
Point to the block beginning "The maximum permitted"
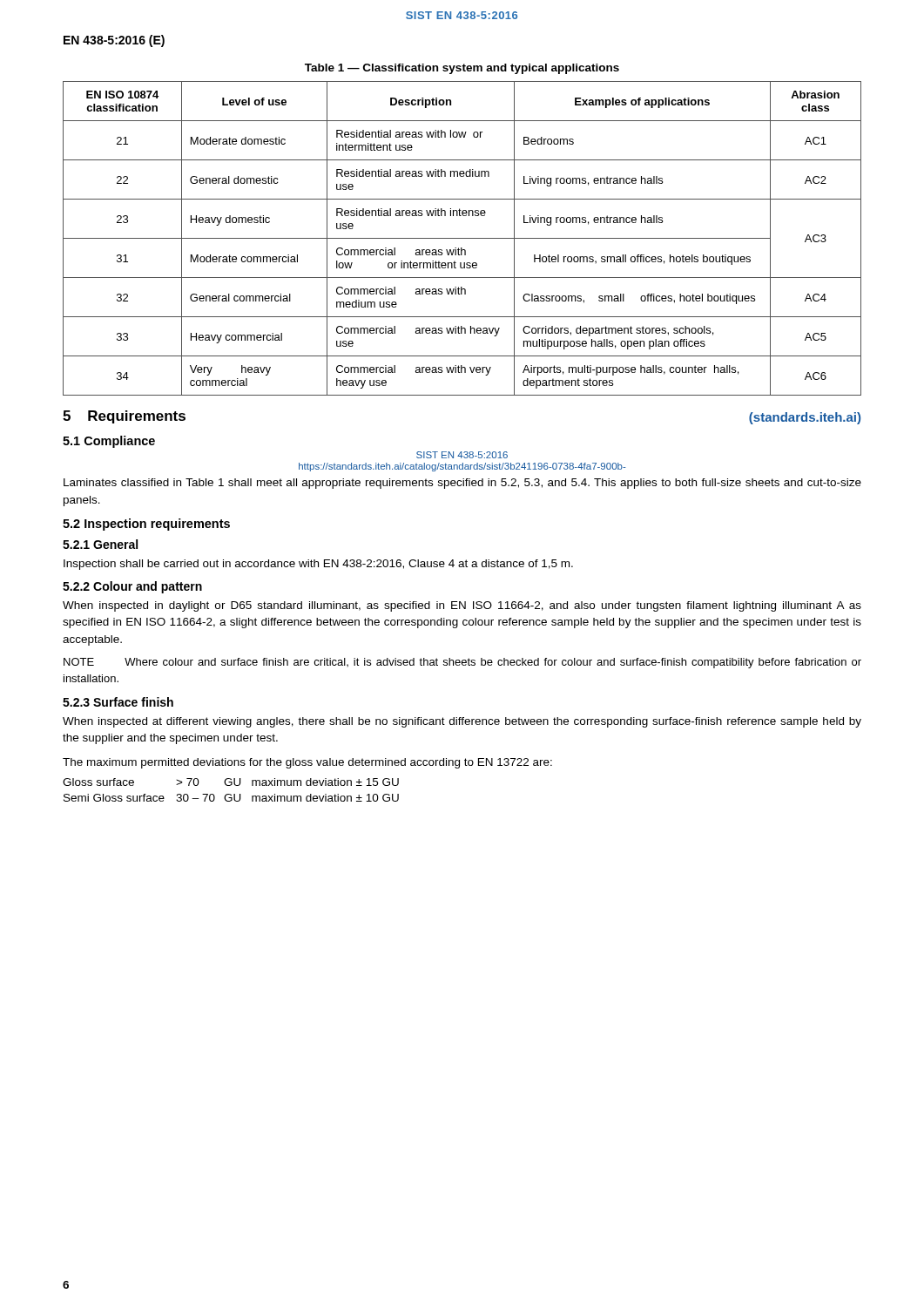[308, 762]
